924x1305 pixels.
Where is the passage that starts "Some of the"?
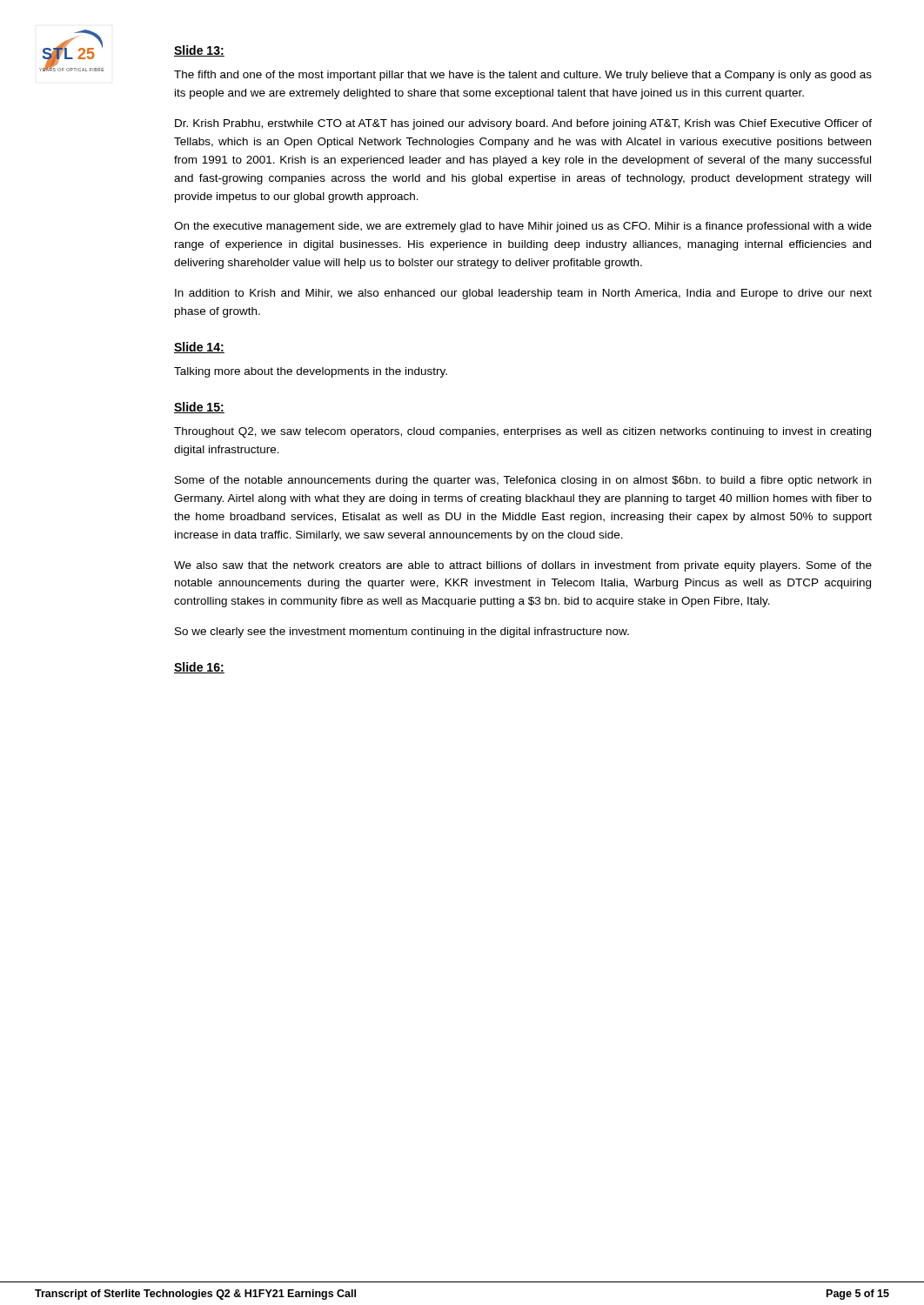coord(523,507)
